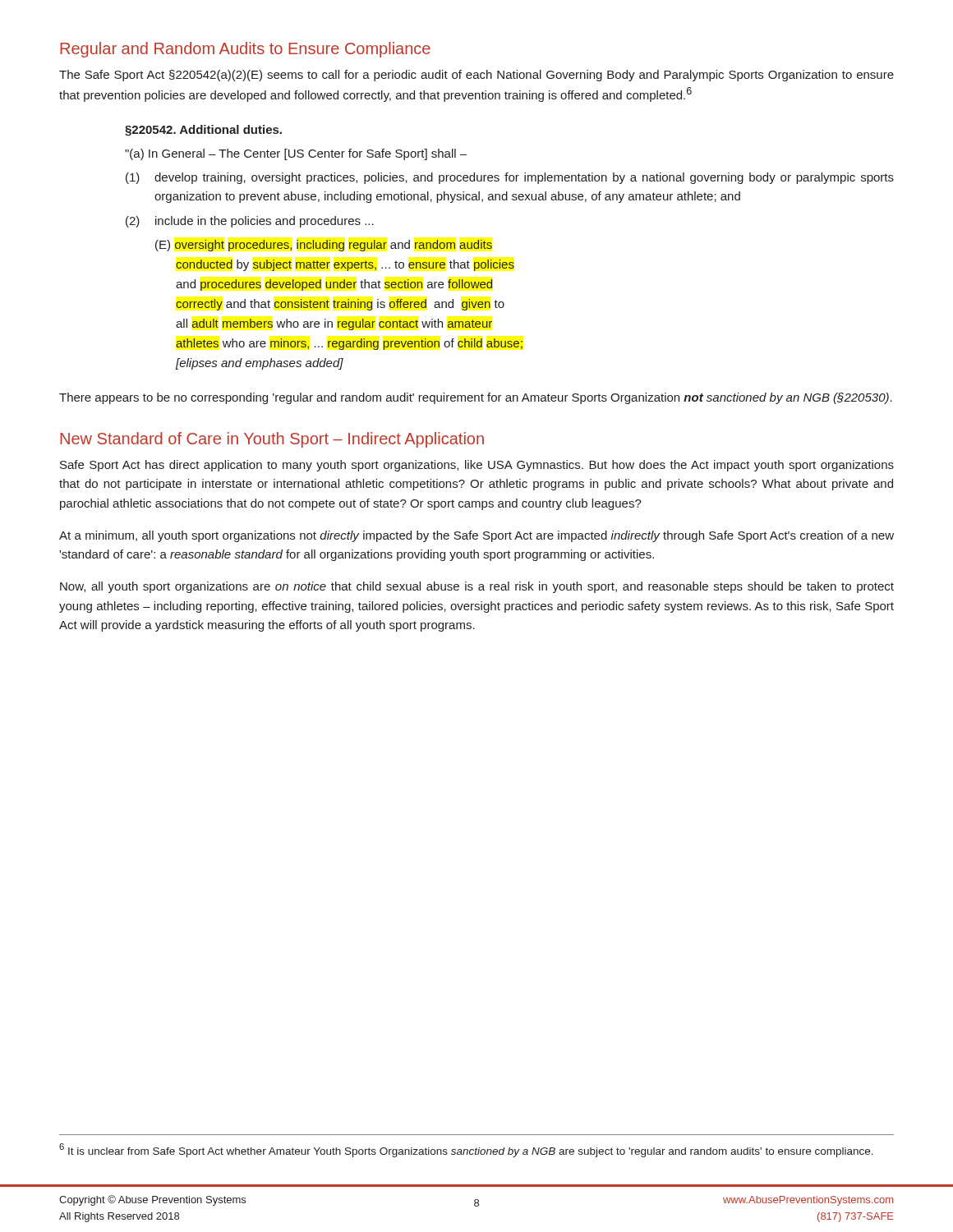The image size is (953, 1232).
Task: Find the text block containing "There appears to"
Action: 476,397
